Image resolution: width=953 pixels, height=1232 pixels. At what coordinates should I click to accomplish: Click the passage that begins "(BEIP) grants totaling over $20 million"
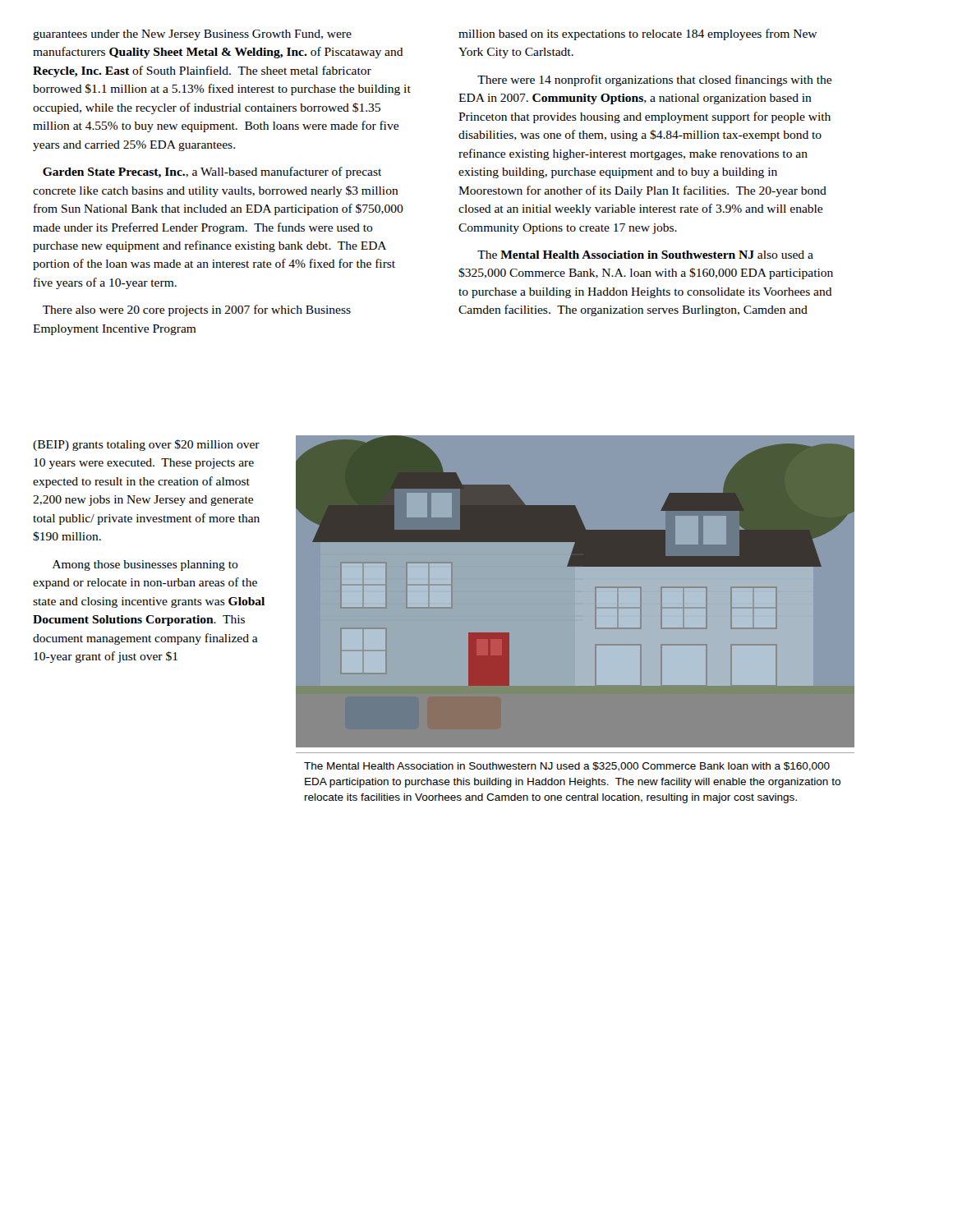coord(146,445)
